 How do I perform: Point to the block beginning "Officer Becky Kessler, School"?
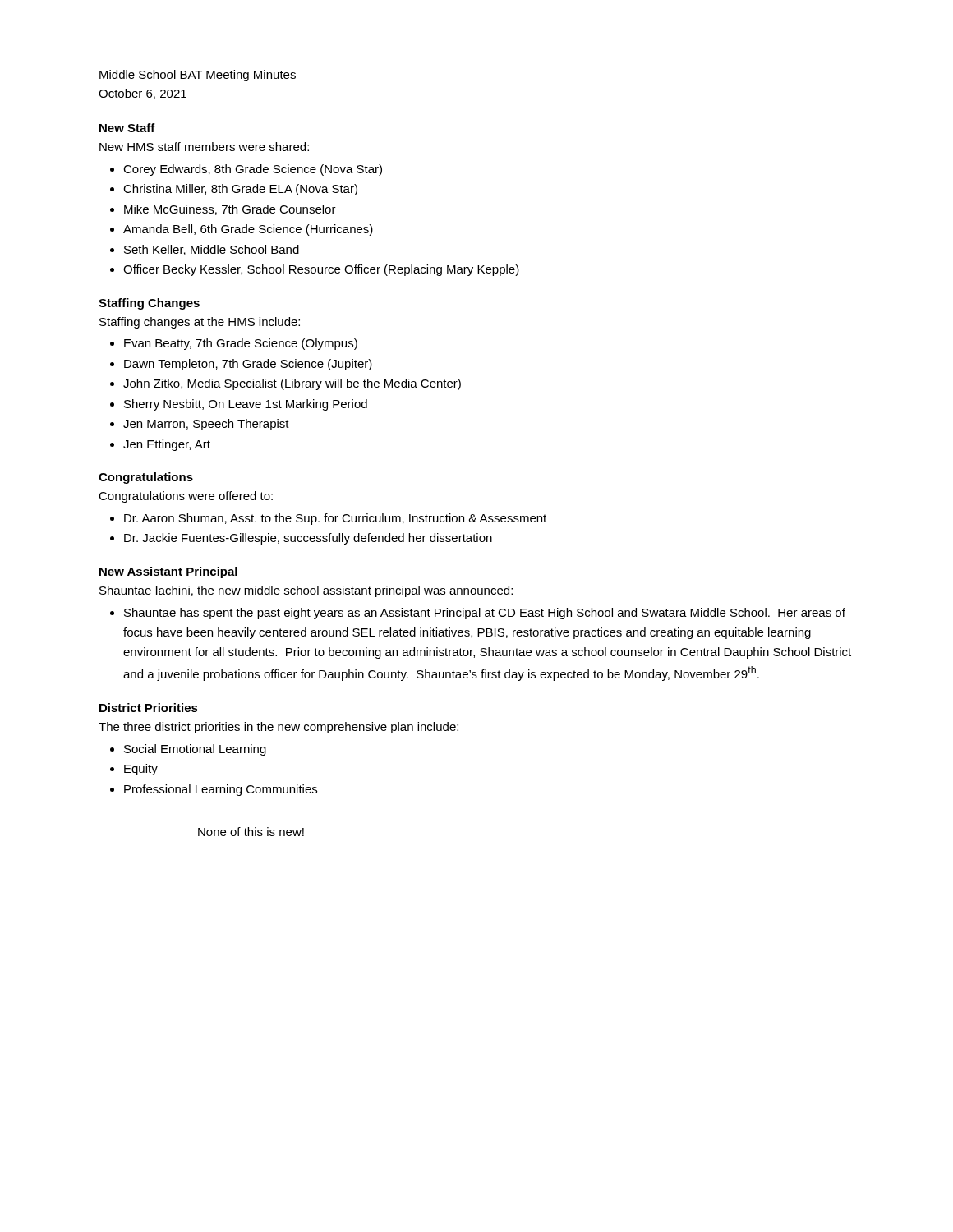pos(321,269)
